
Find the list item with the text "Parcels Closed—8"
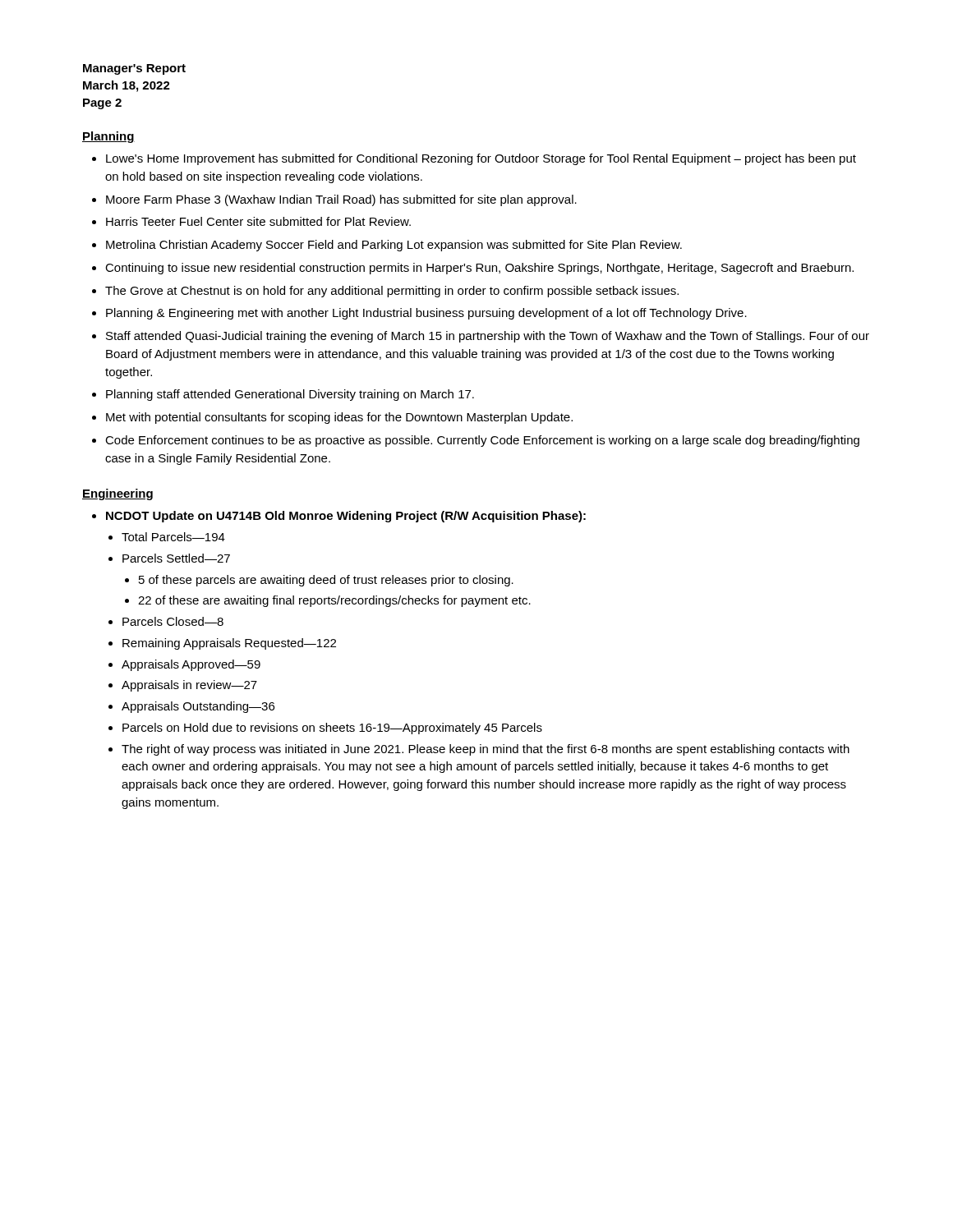click(x=173, y=621)
